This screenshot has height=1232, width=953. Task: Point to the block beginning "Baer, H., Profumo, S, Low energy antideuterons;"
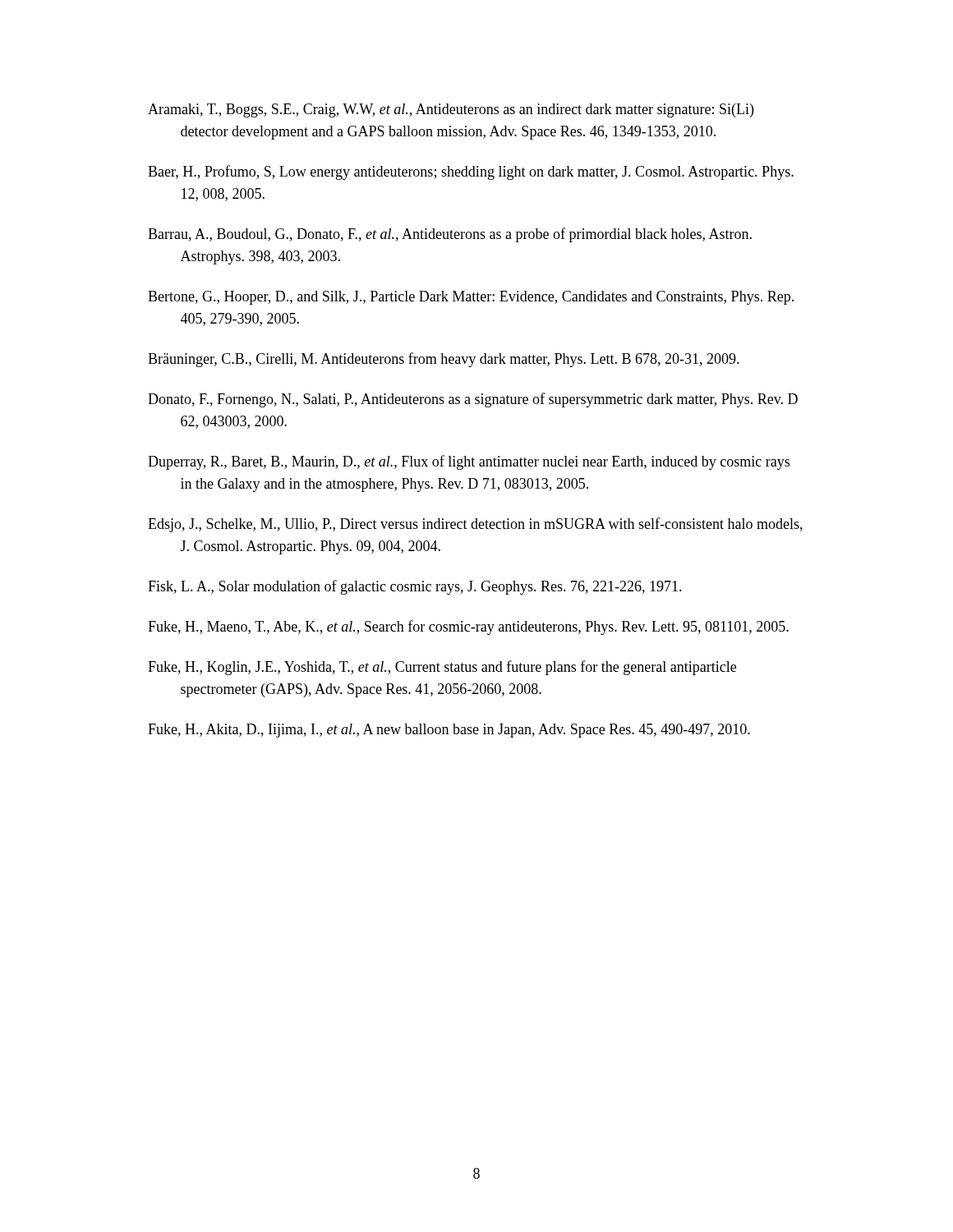(471, 183)
